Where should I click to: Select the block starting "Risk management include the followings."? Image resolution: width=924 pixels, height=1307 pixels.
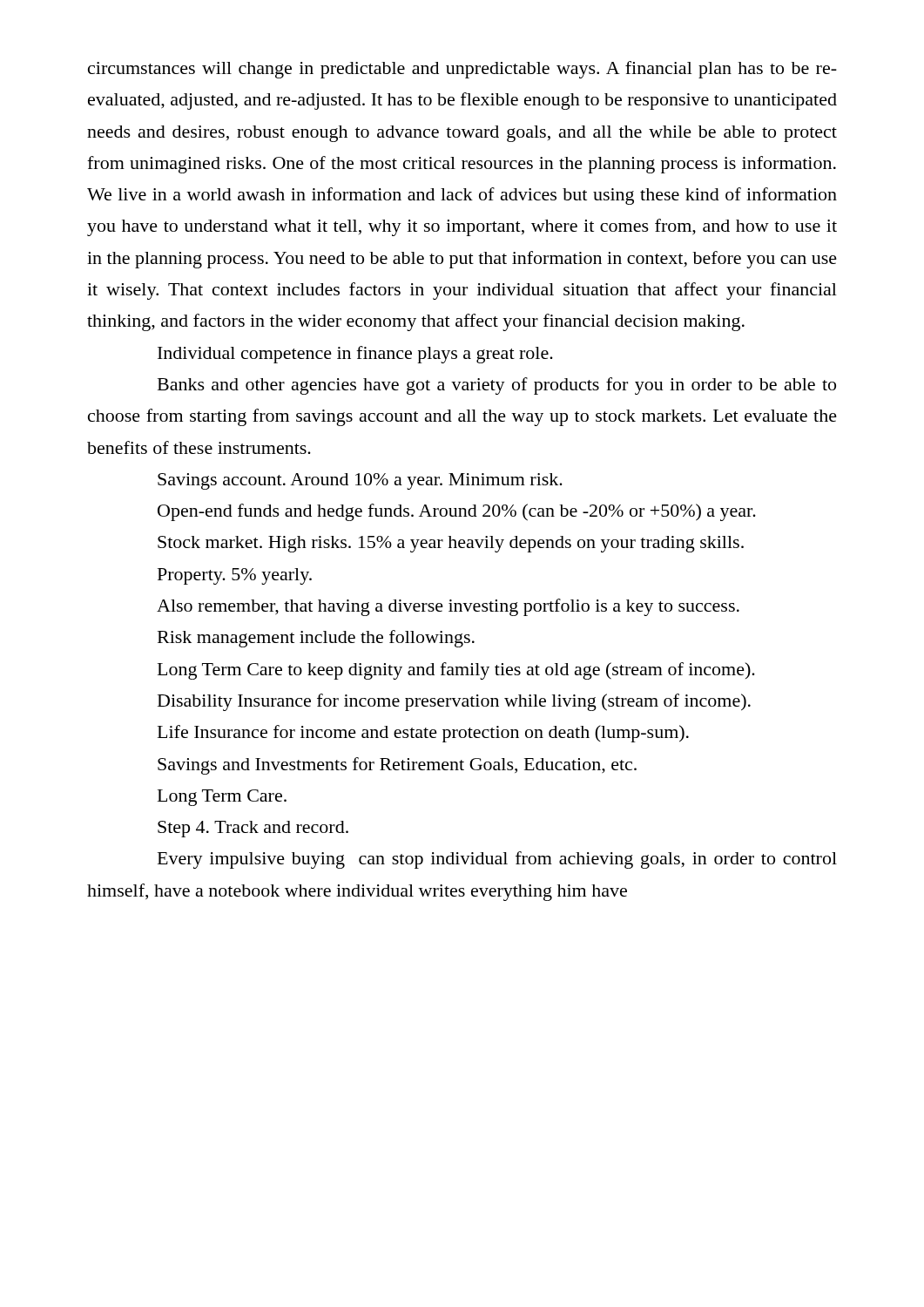(x=316, y=637)
